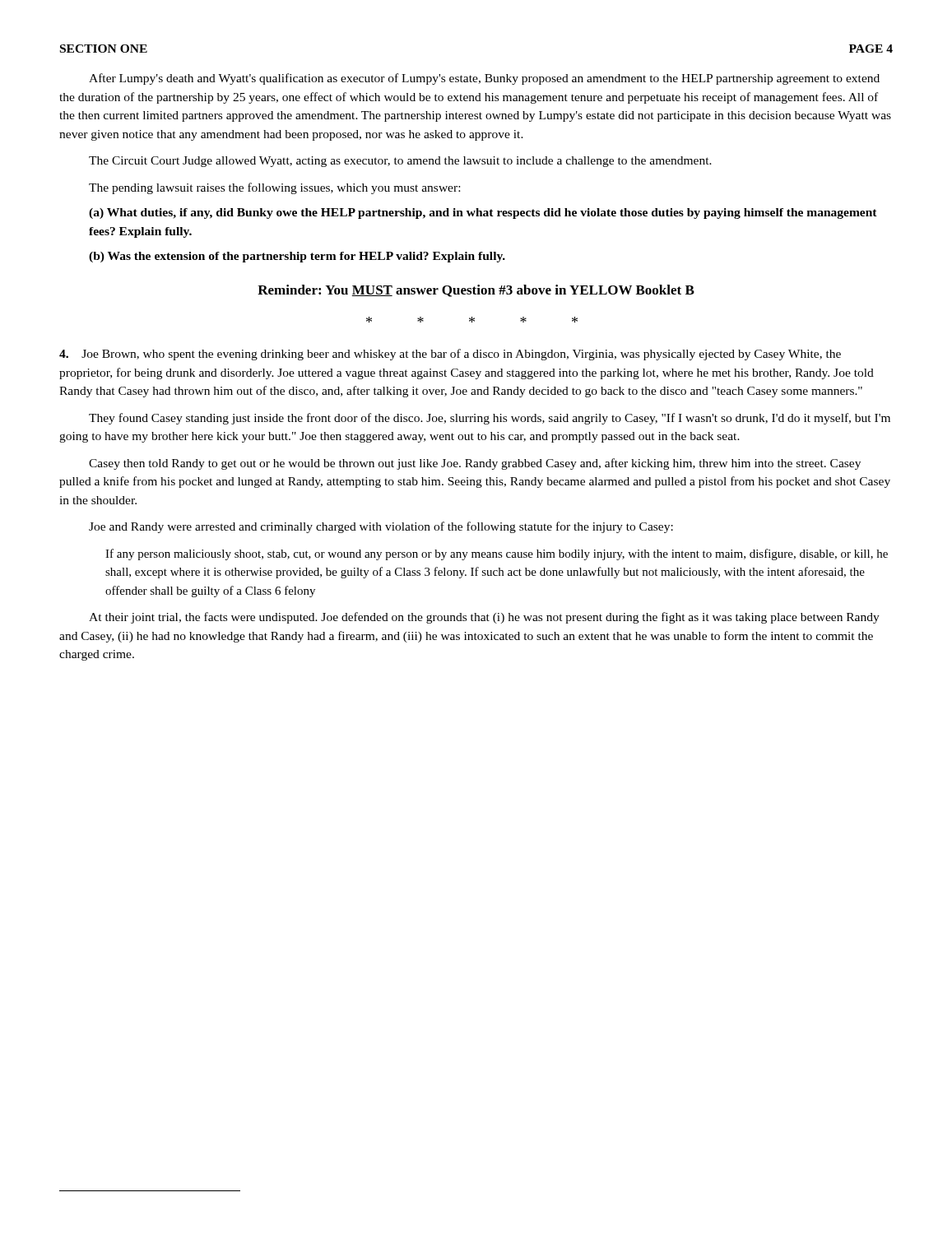Click the passage that begins "The pending lawsuit"
Image resolution: width=952 pixels, height=1234 pixels.
[275, 187]
